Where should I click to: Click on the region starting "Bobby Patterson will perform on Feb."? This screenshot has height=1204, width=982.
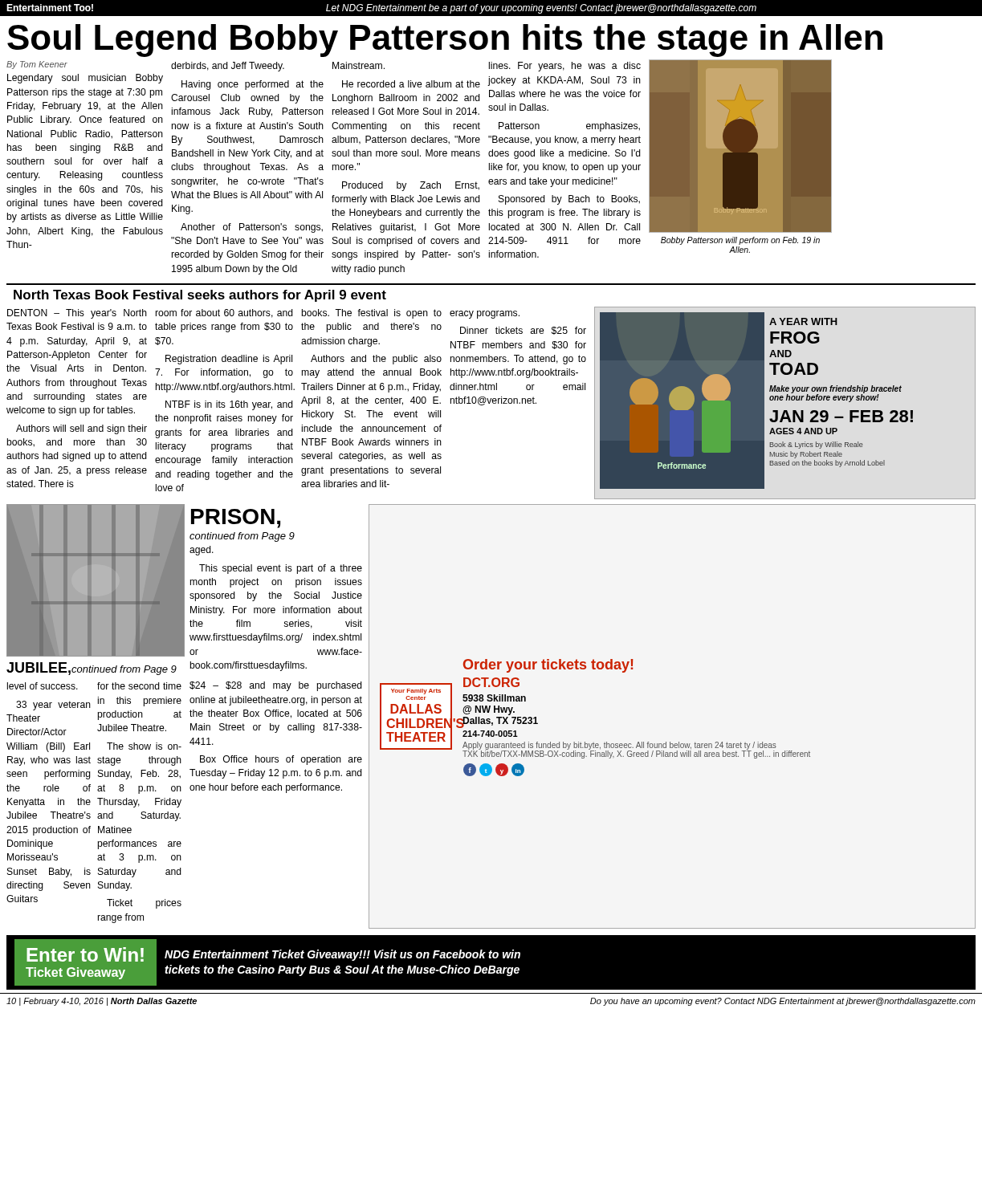tap(740, 245)
